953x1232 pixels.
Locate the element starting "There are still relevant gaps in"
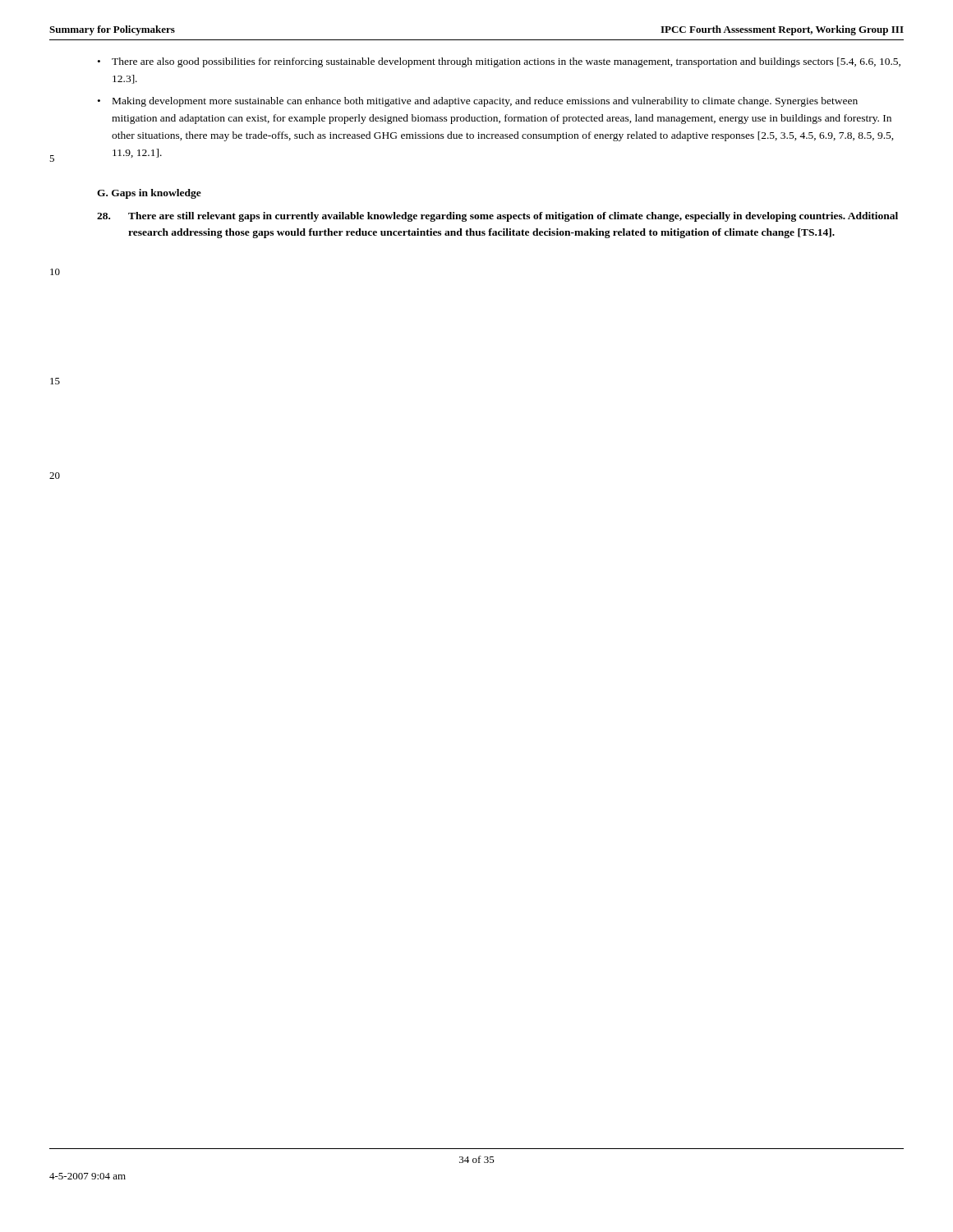click(x=500, y=225)
